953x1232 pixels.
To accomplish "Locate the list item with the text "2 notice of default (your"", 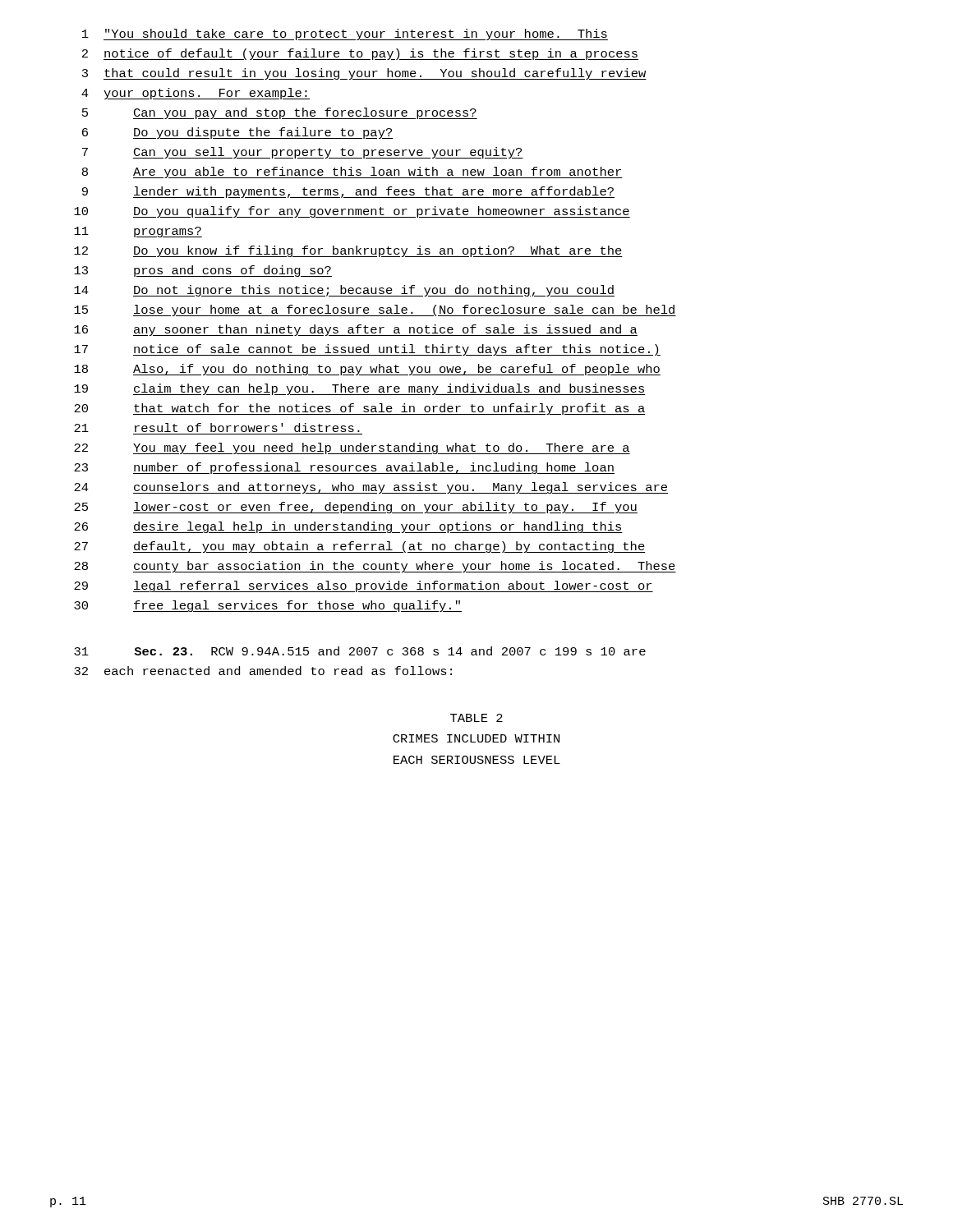I will pyautogui.click(x=476, y=54).
